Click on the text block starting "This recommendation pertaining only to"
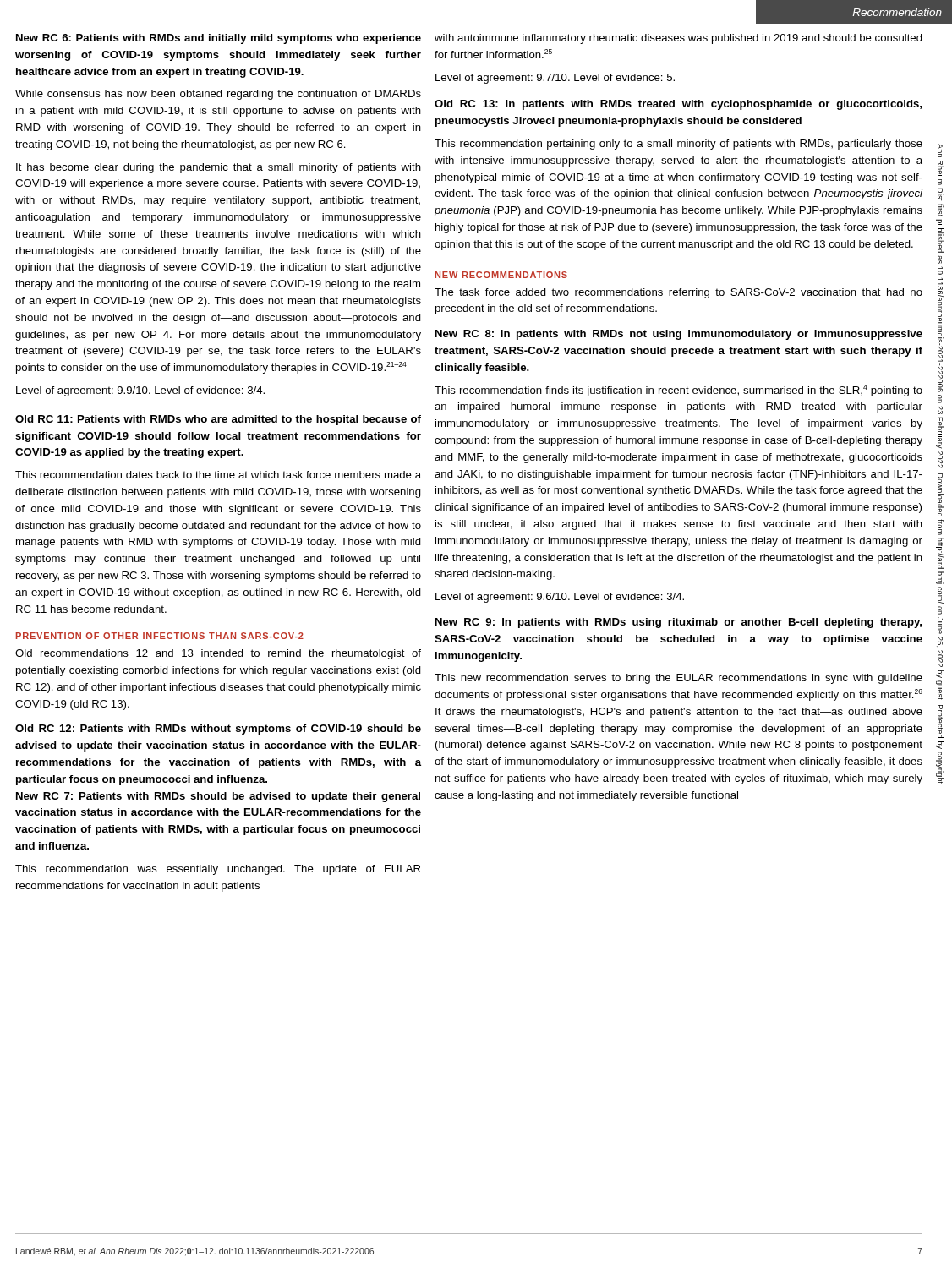 [678, 193]
